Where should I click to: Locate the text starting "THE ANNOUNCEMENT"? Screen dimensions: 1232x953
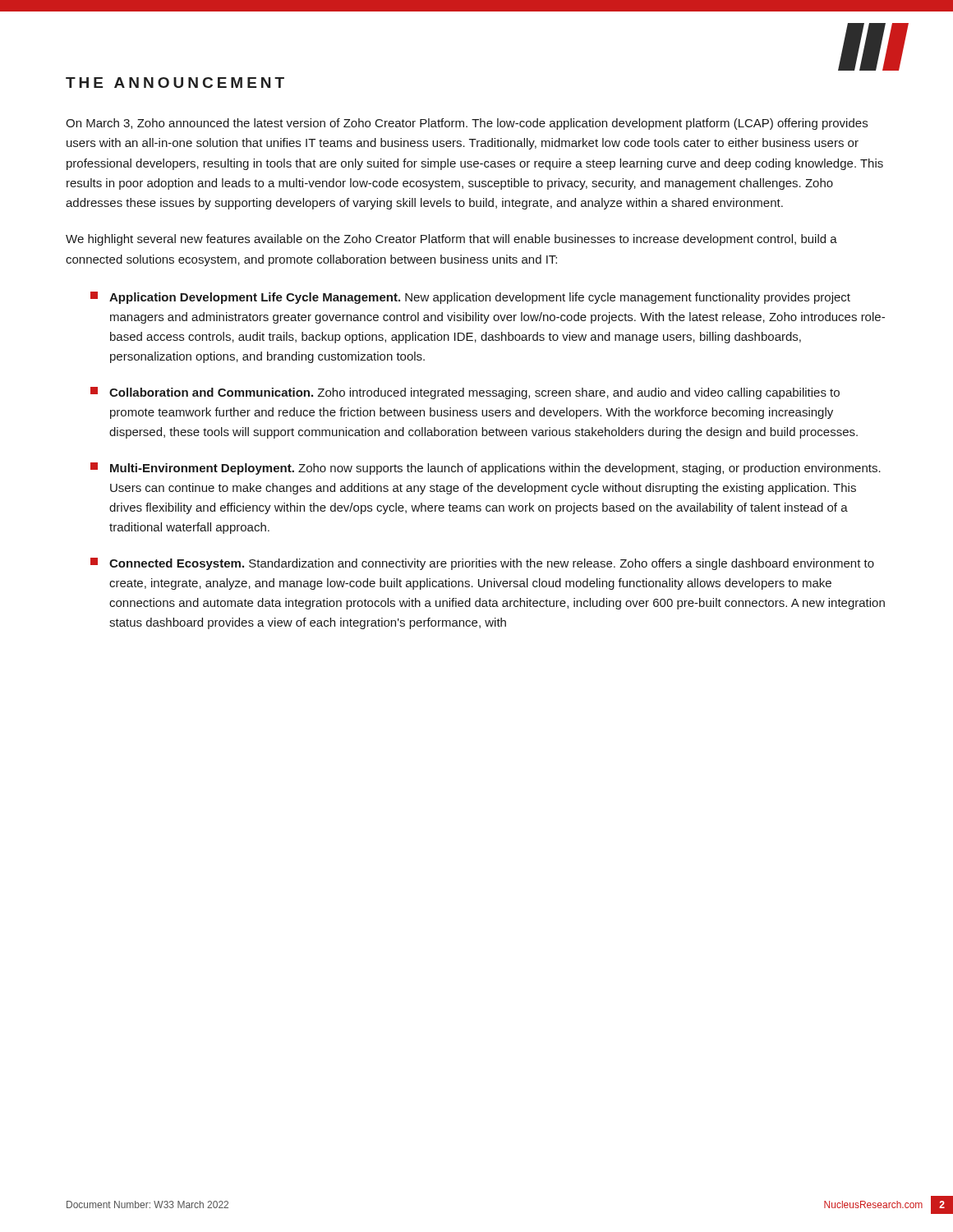point(177,83)
